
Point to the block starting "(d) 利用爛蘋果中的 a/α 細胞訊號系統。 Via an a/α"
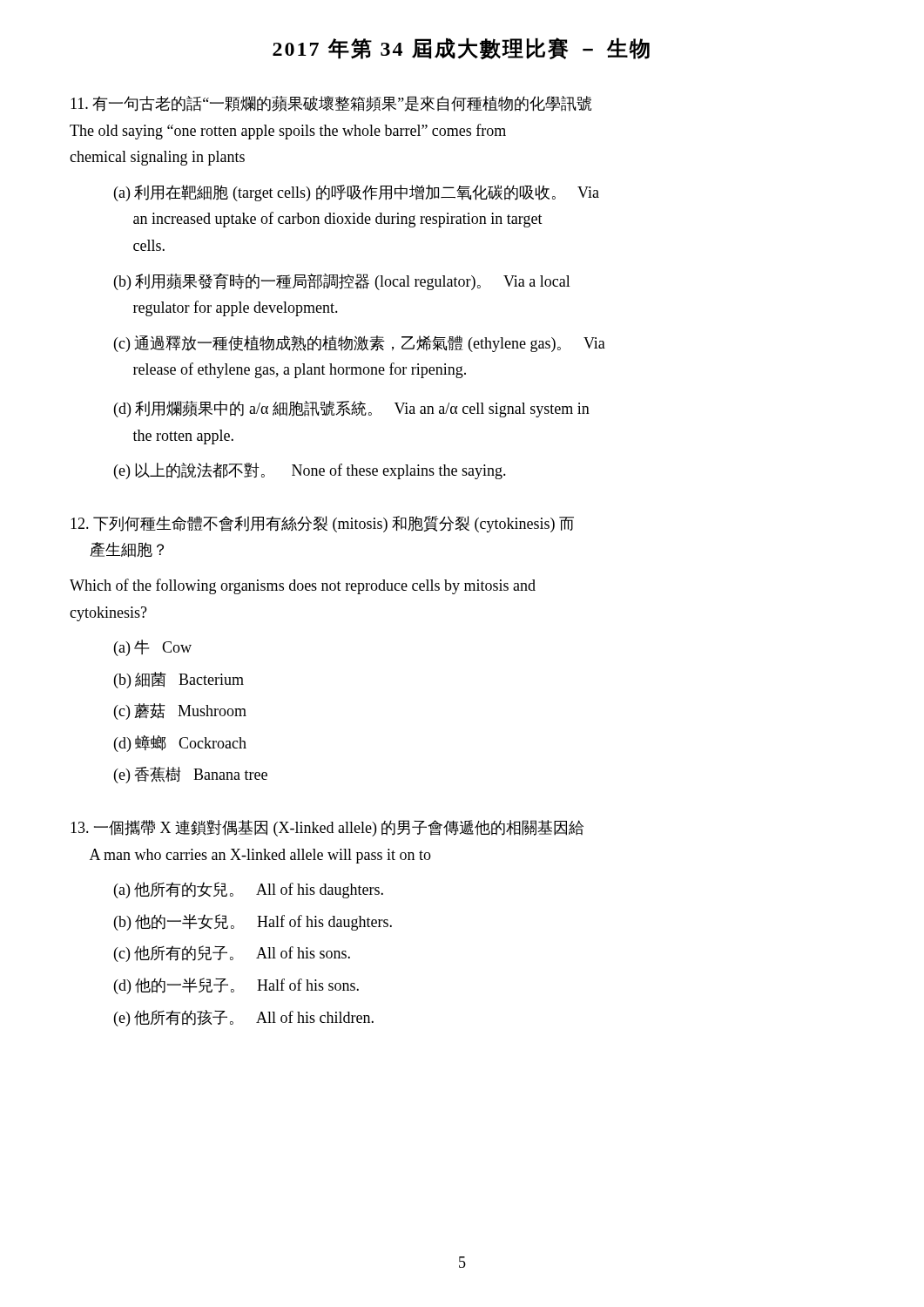(x=351, y=422)
